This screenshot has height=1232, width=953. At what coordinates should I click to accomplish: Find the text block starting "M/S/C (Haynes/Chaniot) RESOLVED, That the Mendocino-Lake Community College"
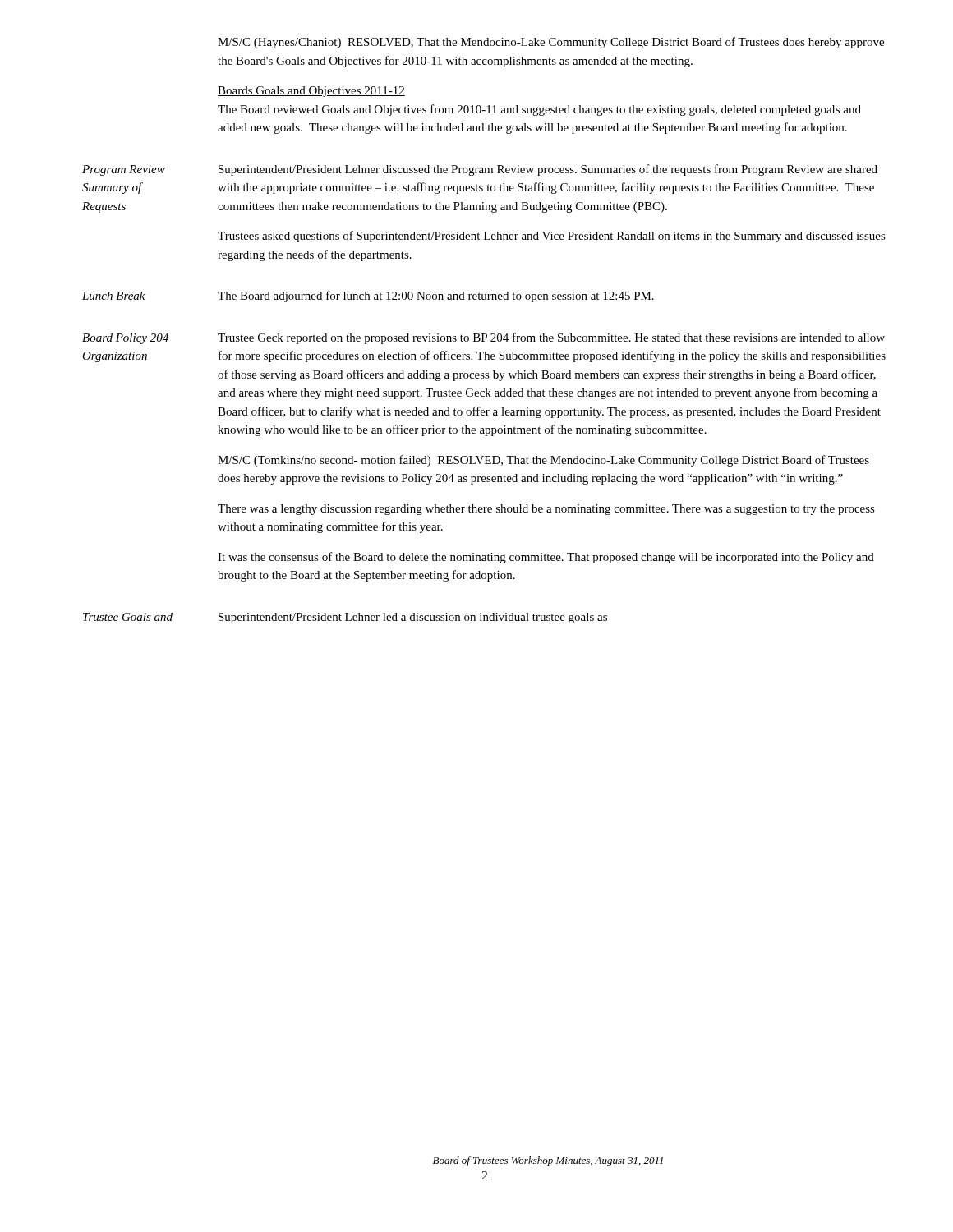[552, 51]
